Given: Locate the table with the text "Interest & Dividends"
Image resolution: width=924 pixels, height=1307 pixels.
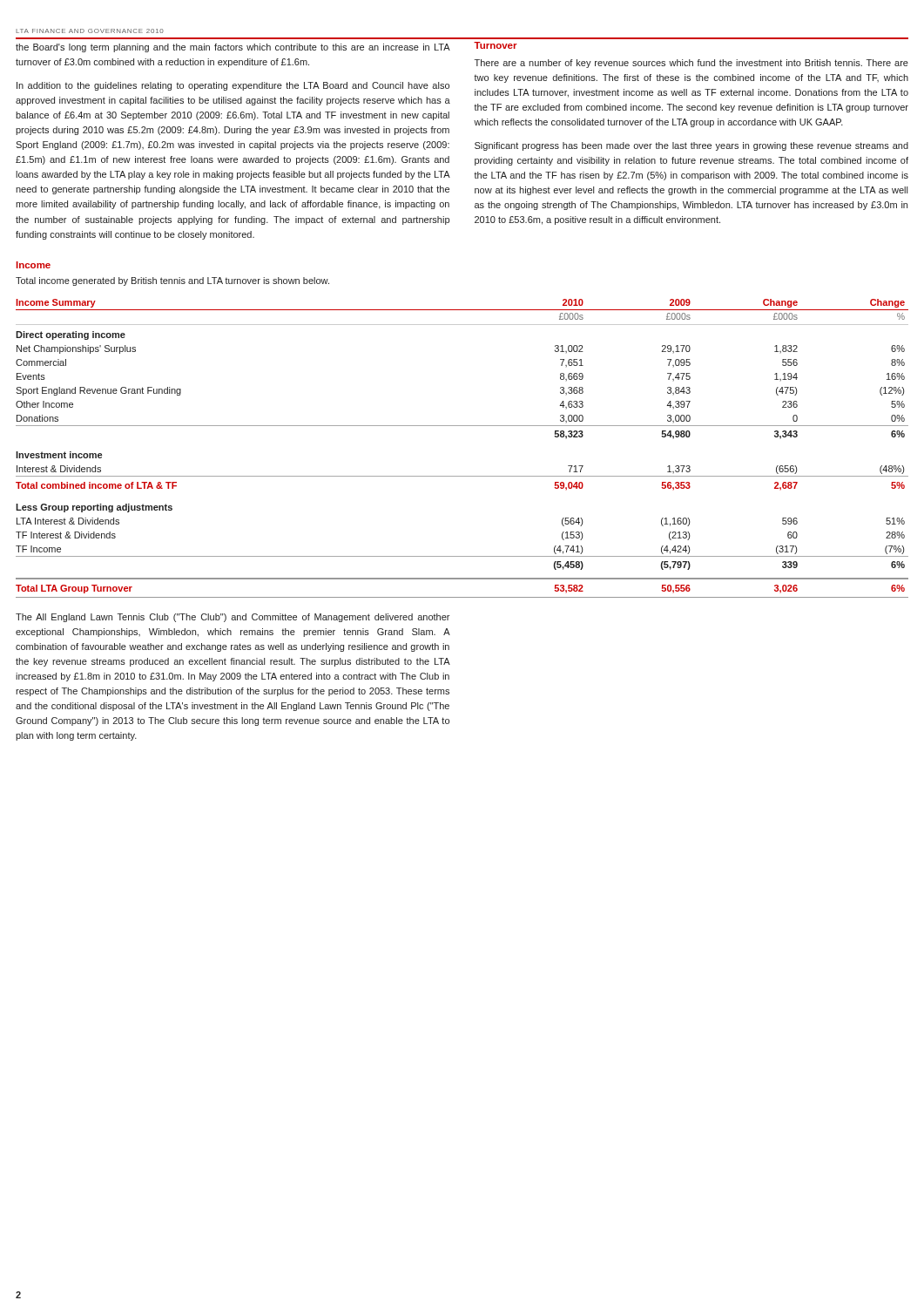Looking at the screenshot, I should pos(462,446).
